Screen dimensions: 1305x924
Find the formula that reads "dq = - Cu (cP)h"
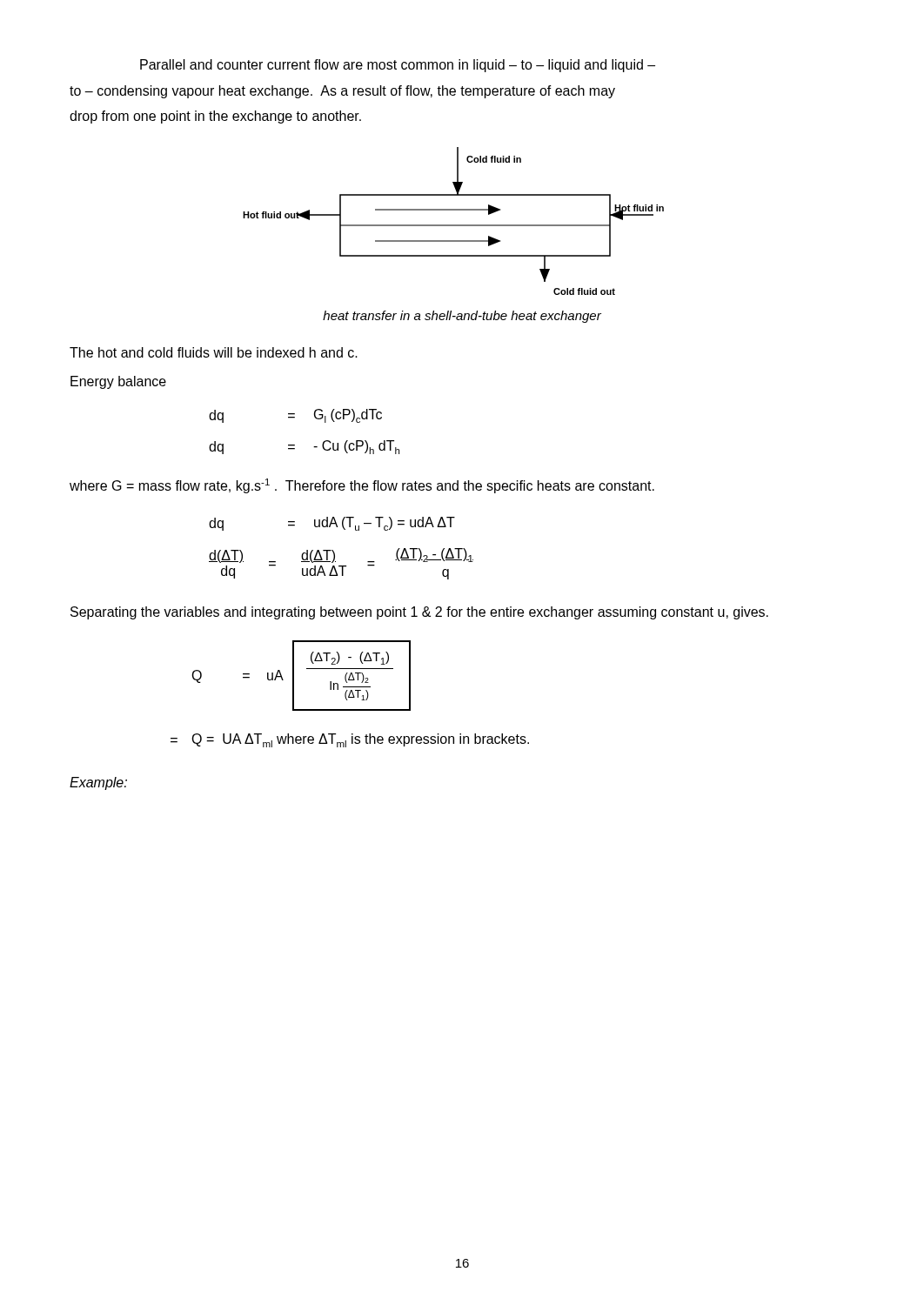[305, 447]
